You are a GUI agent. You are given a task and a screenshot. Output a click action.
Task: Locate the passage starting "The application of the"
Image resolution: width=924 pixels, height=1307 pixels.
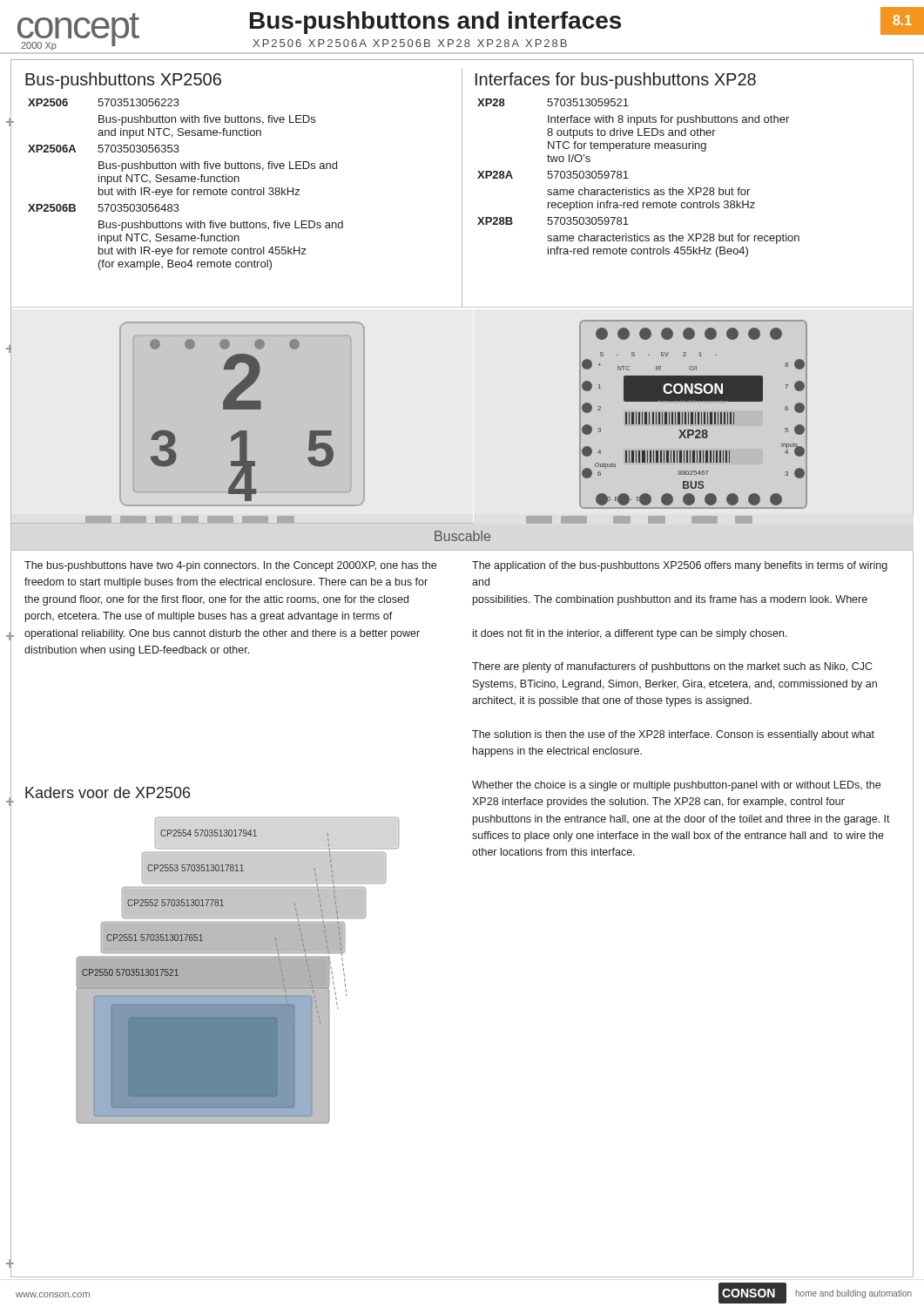681,709
